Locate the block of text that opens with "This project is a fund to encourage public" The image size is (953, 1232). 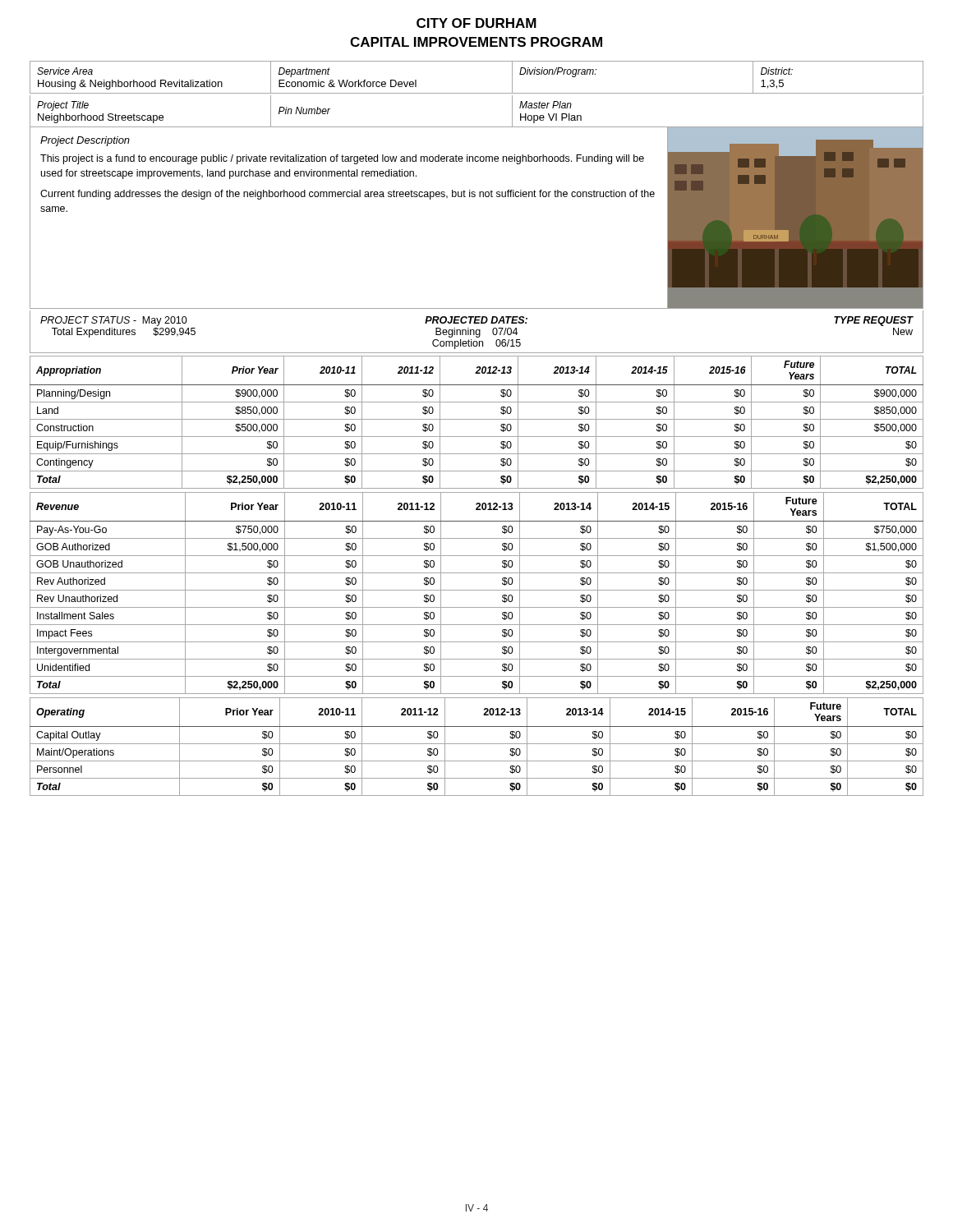[349, 184]
